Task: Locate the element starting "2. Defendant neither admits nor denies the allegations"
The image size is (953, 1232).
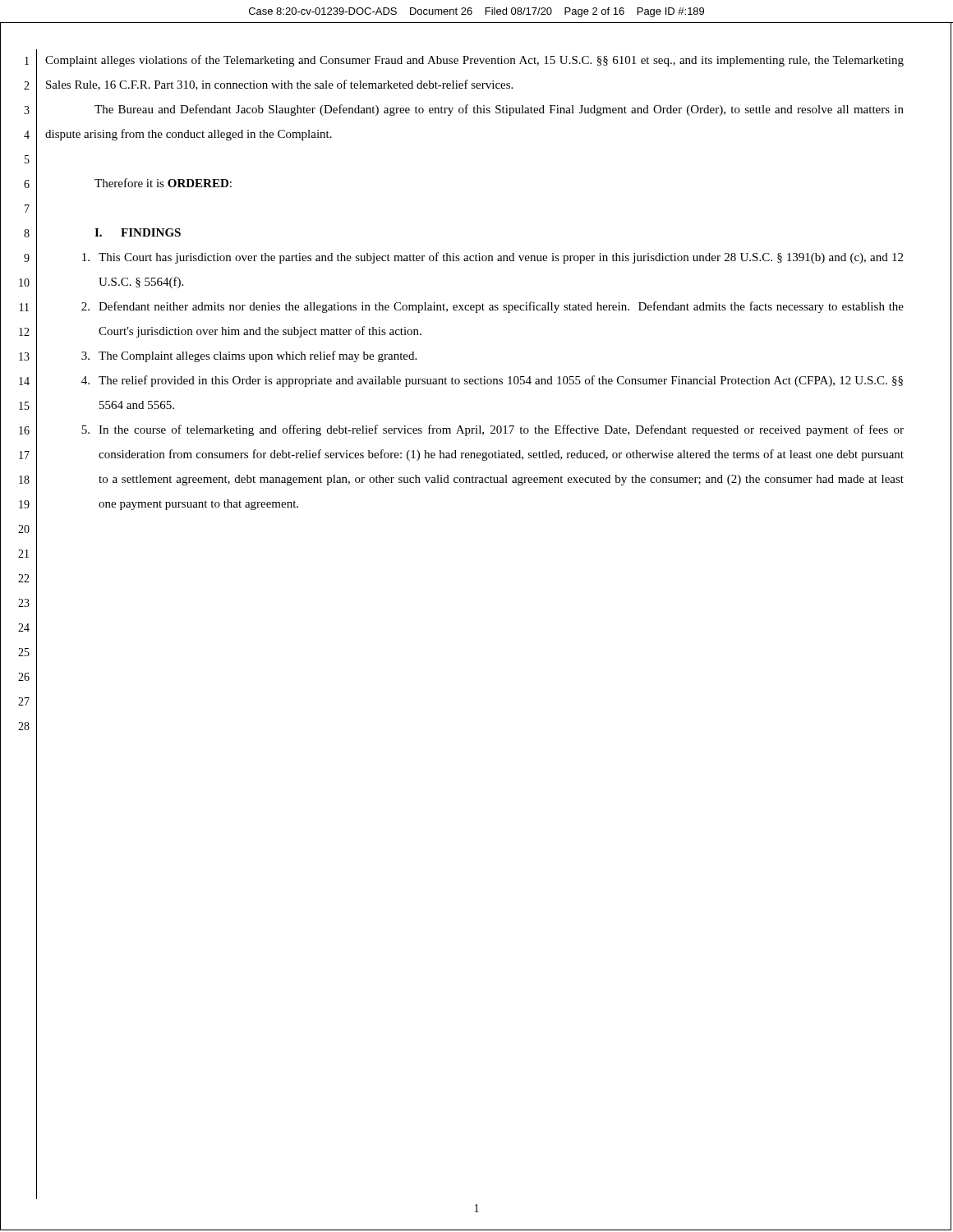Action: (x=474, y=319)
